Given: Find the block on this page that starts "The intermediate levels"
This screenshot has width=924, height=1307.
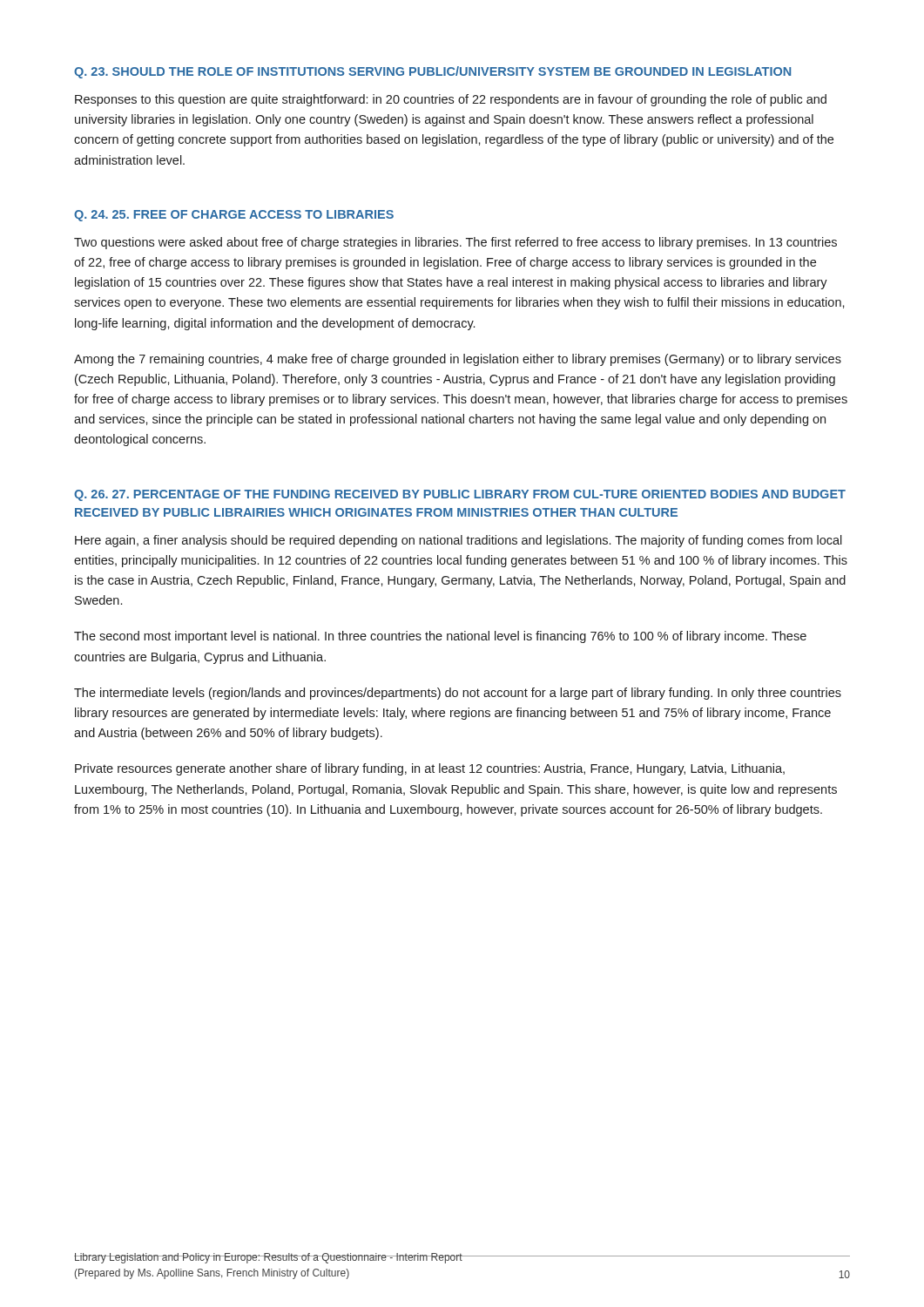Looking at the screenshot, I should 458,713.
